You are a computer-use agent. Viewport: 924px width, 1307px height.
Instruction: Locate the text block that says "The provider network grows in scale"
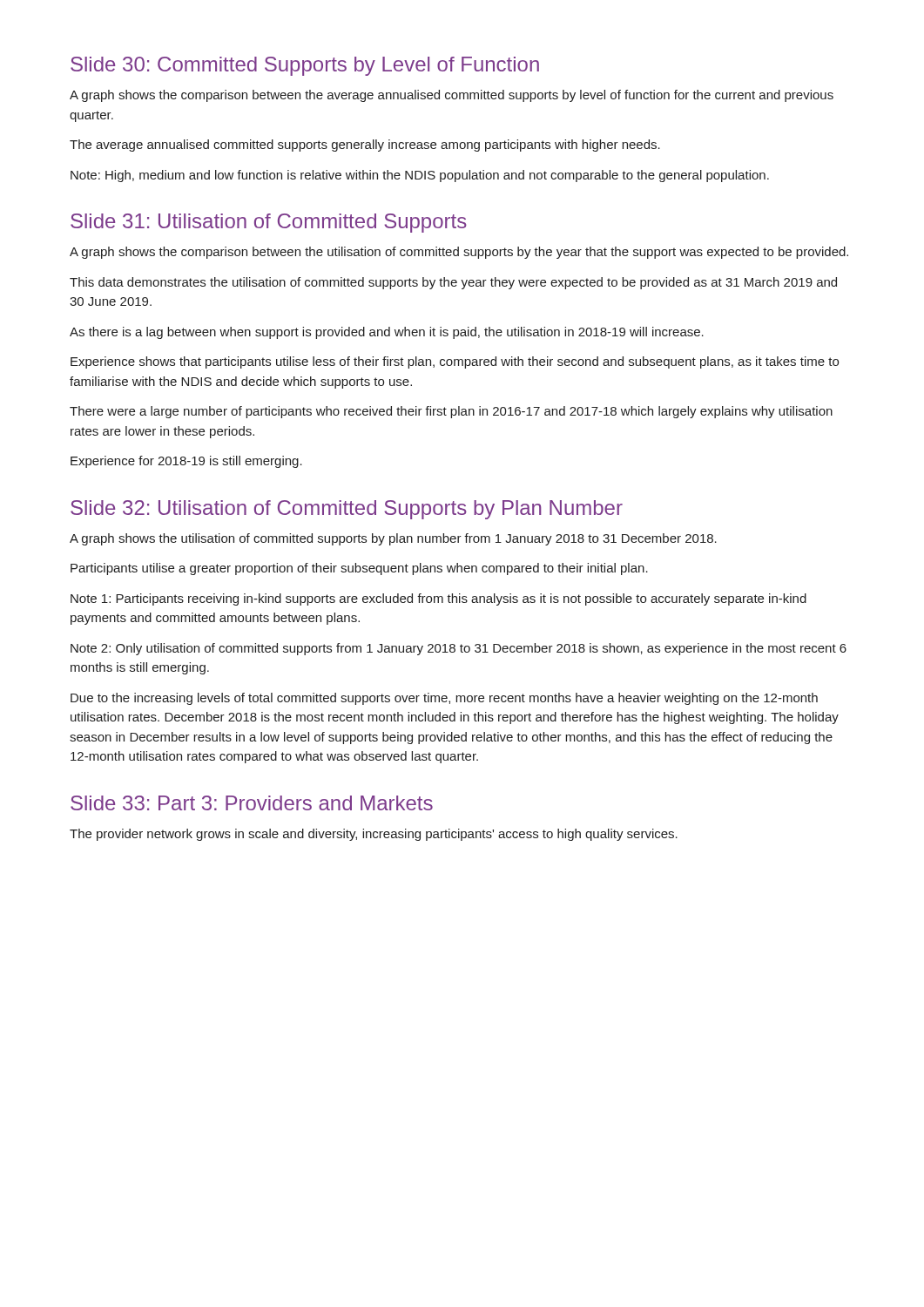coord(462,834)
